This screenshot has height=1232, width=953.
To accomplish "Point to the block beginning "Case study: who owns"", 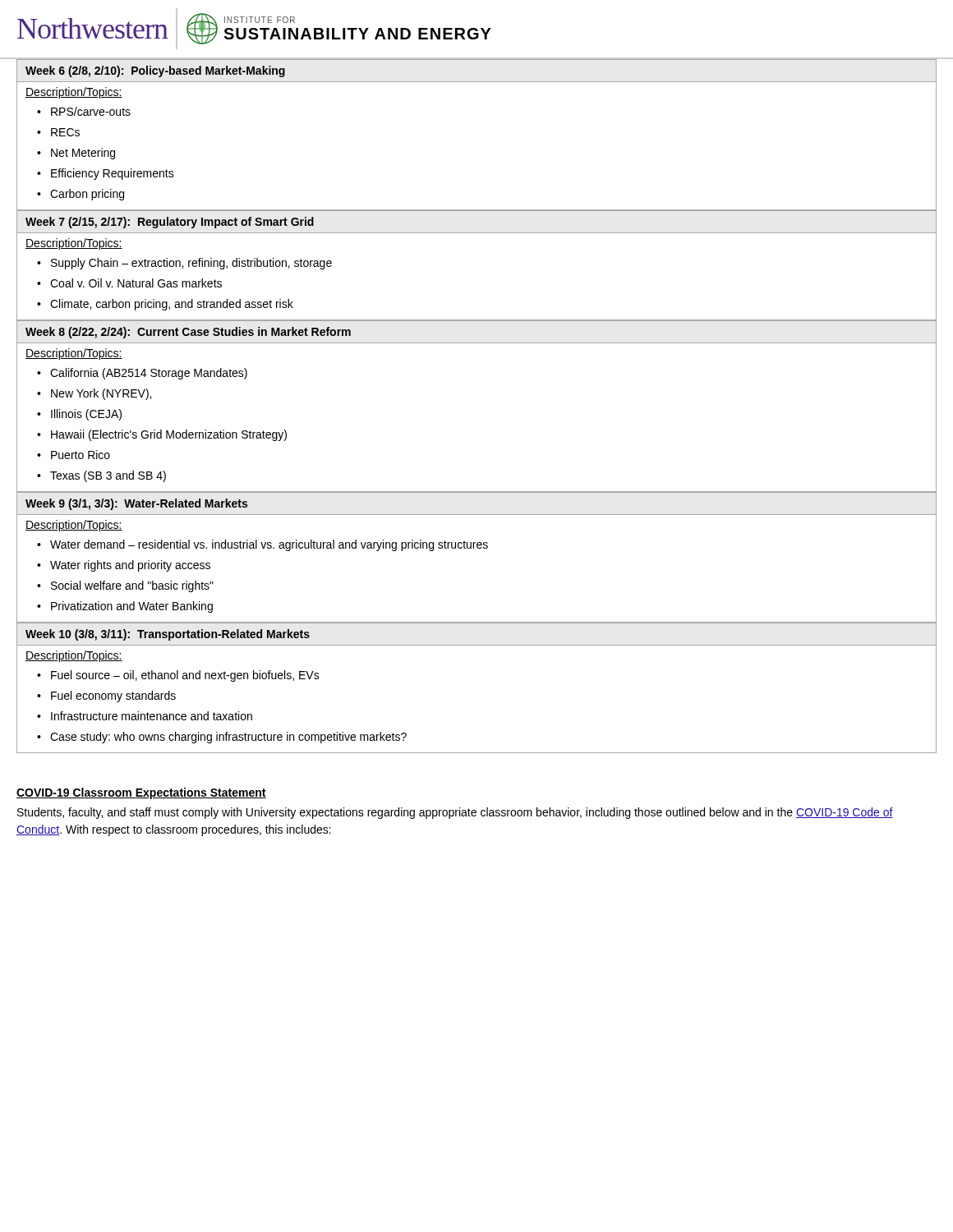I will tap(228, 737).
